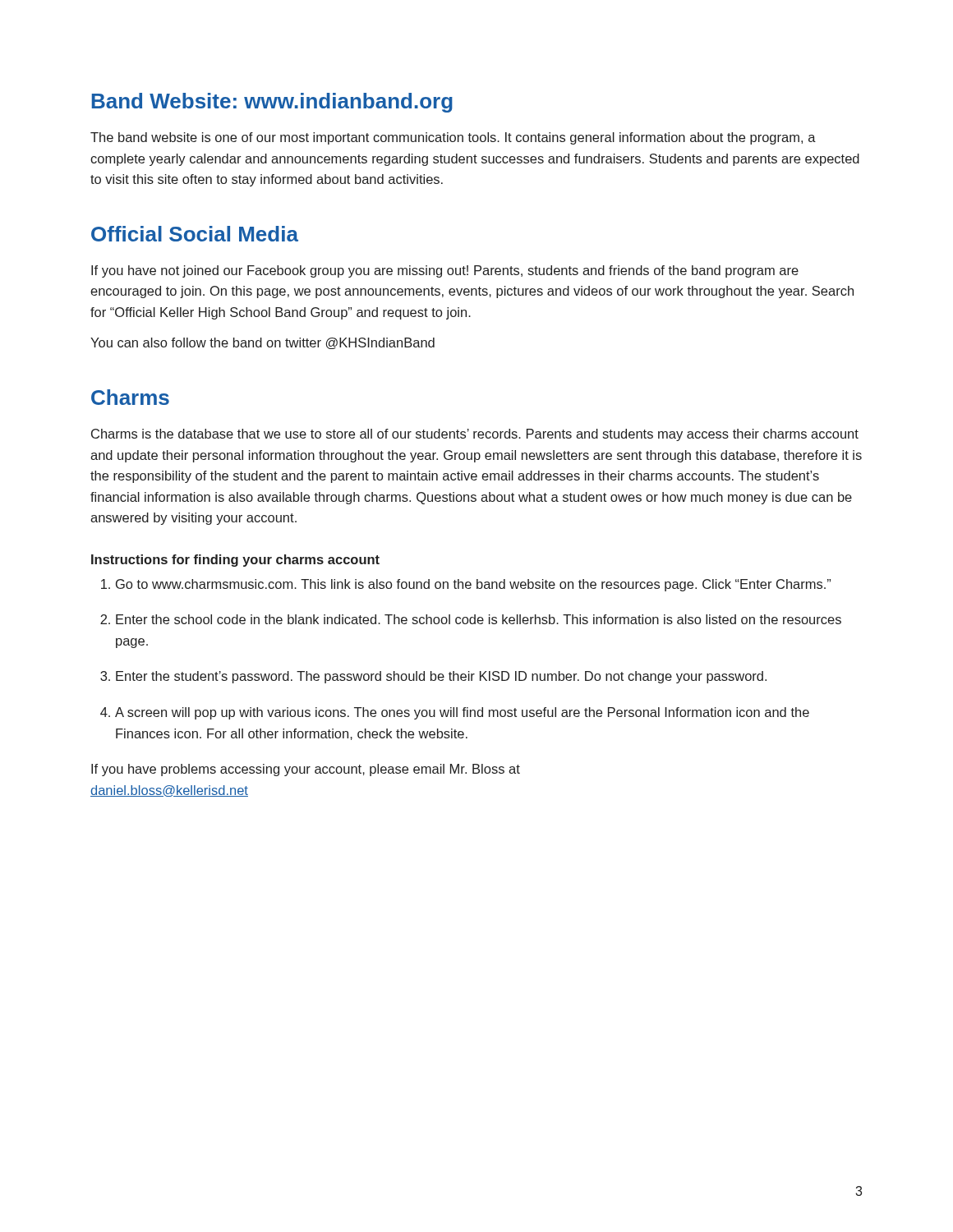953x1232 pixels.
Task: Locate the element starting "If you have problems accessing your"
Action: pyautogui.click(x=305, y=779)
